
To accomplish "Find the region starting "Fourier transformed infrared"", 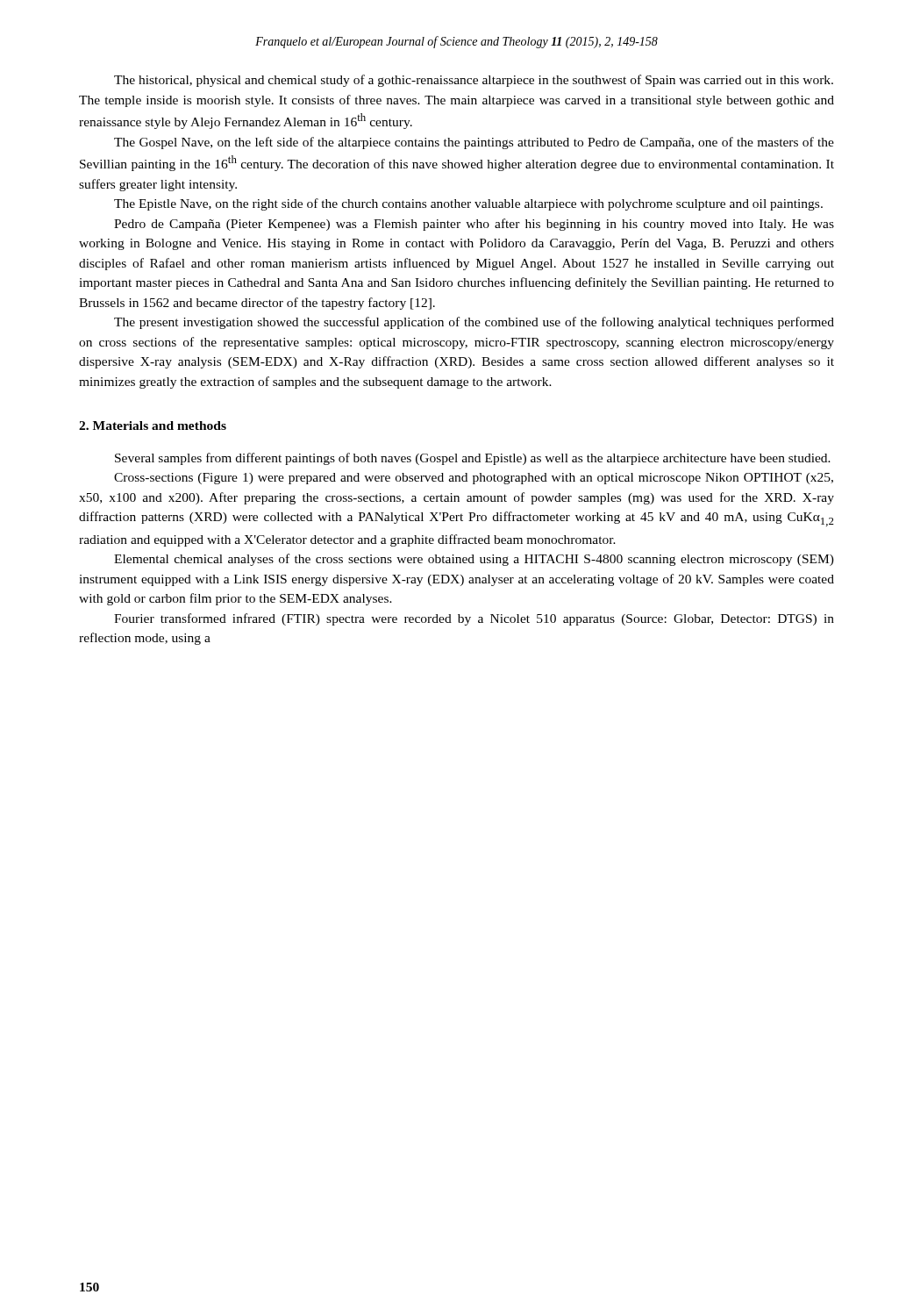I will (456, 628).
